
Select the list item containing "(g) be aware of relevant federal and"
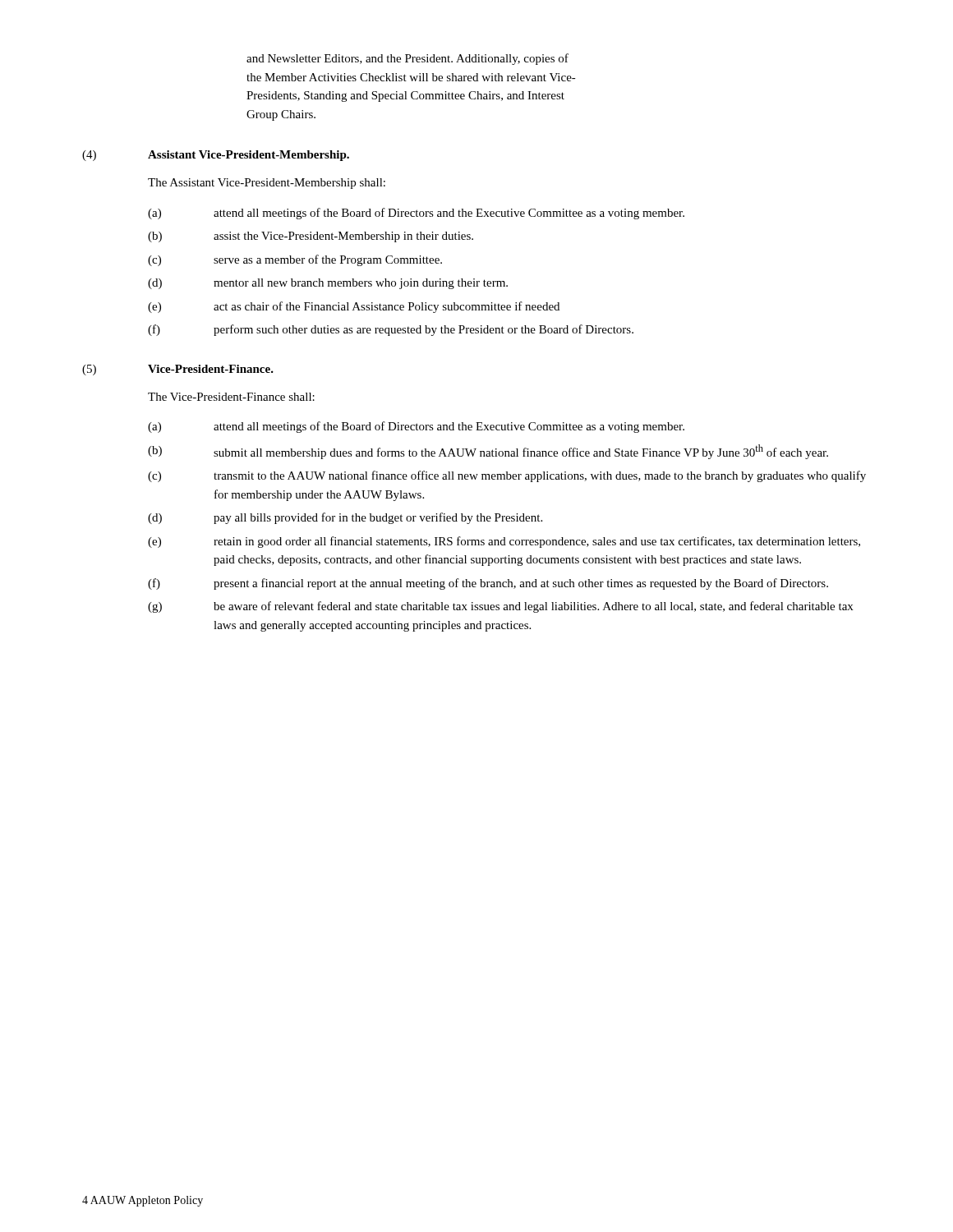(509, 616)
